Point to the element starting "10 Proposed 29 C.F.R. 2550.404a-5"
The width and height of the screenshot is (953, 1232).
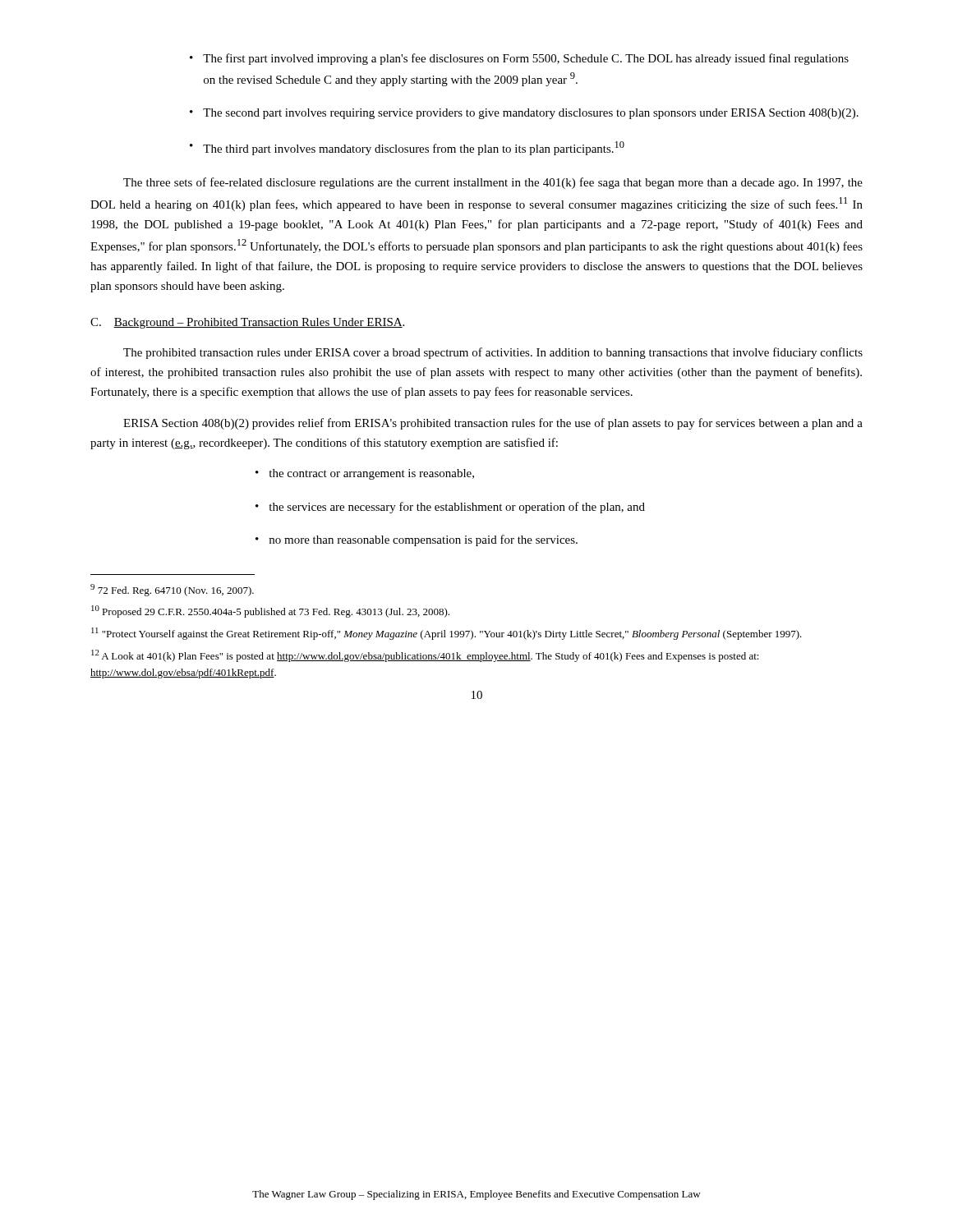[x=270, y=611]
